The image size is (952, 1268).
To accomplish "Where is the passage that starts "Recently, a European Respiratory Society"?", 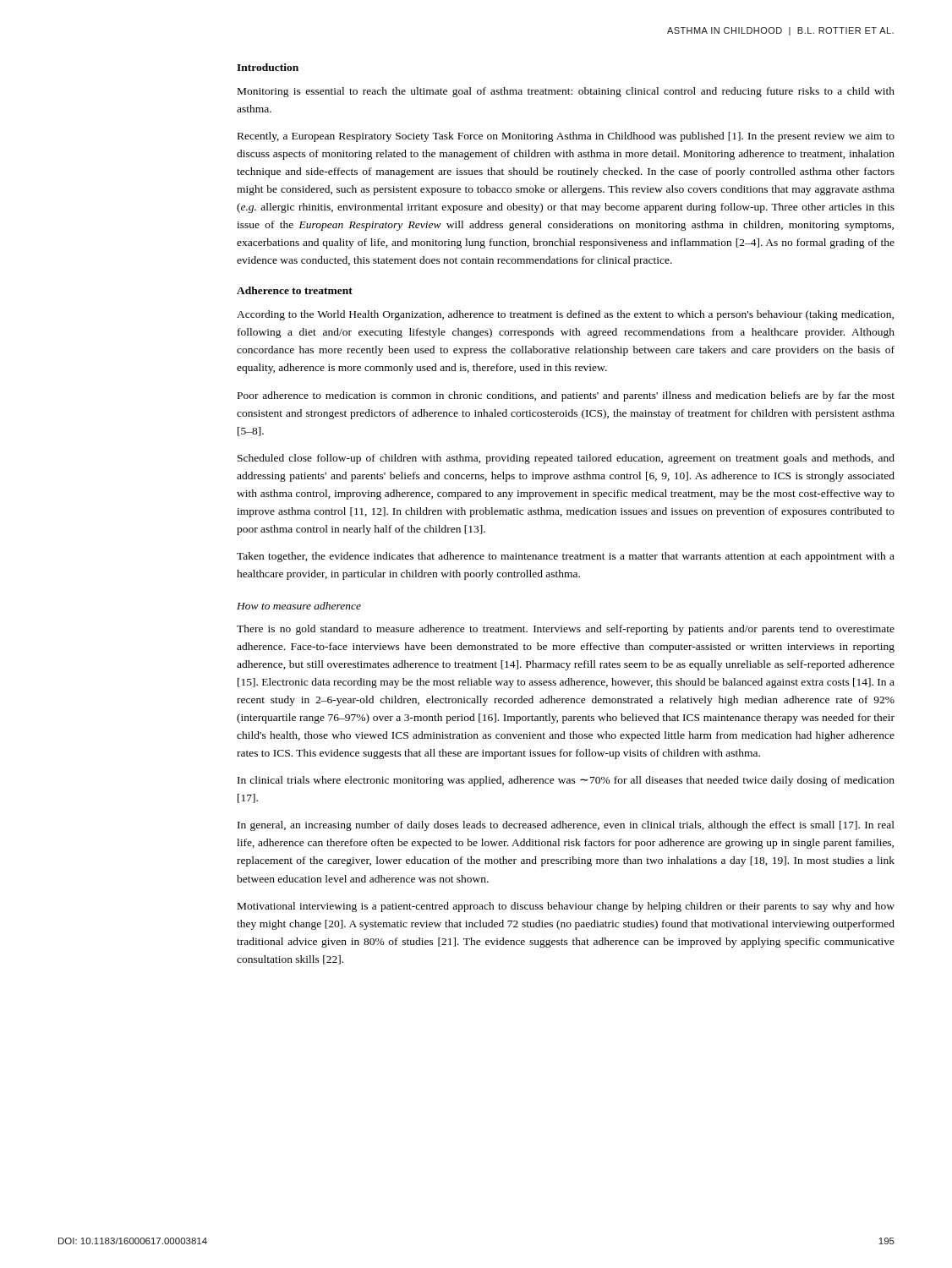I will 566,198.
